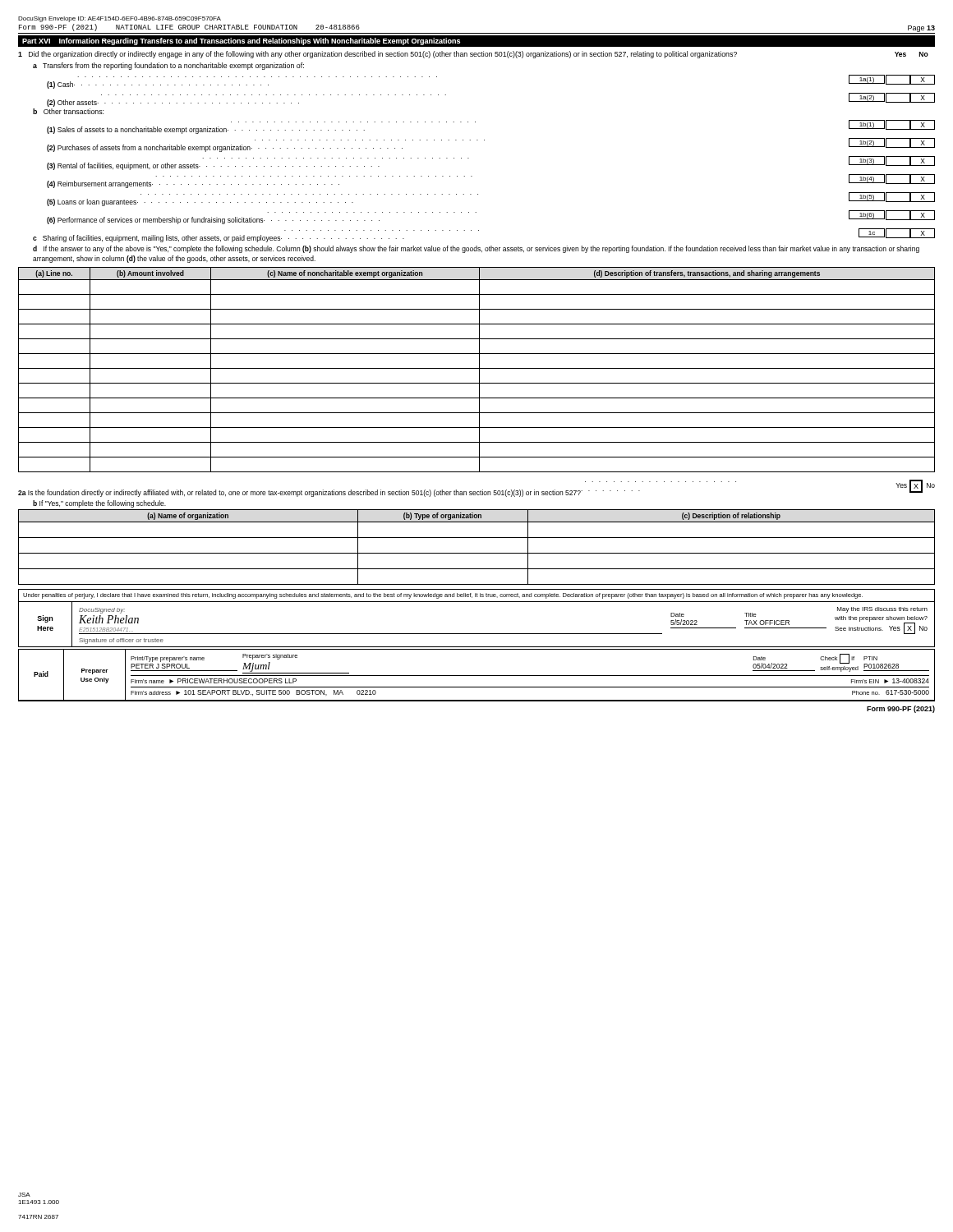Locate the text starting "(2) Other assets"
Screen dimensions: 1232x953
pyautogui.click(x=64, y=101)
